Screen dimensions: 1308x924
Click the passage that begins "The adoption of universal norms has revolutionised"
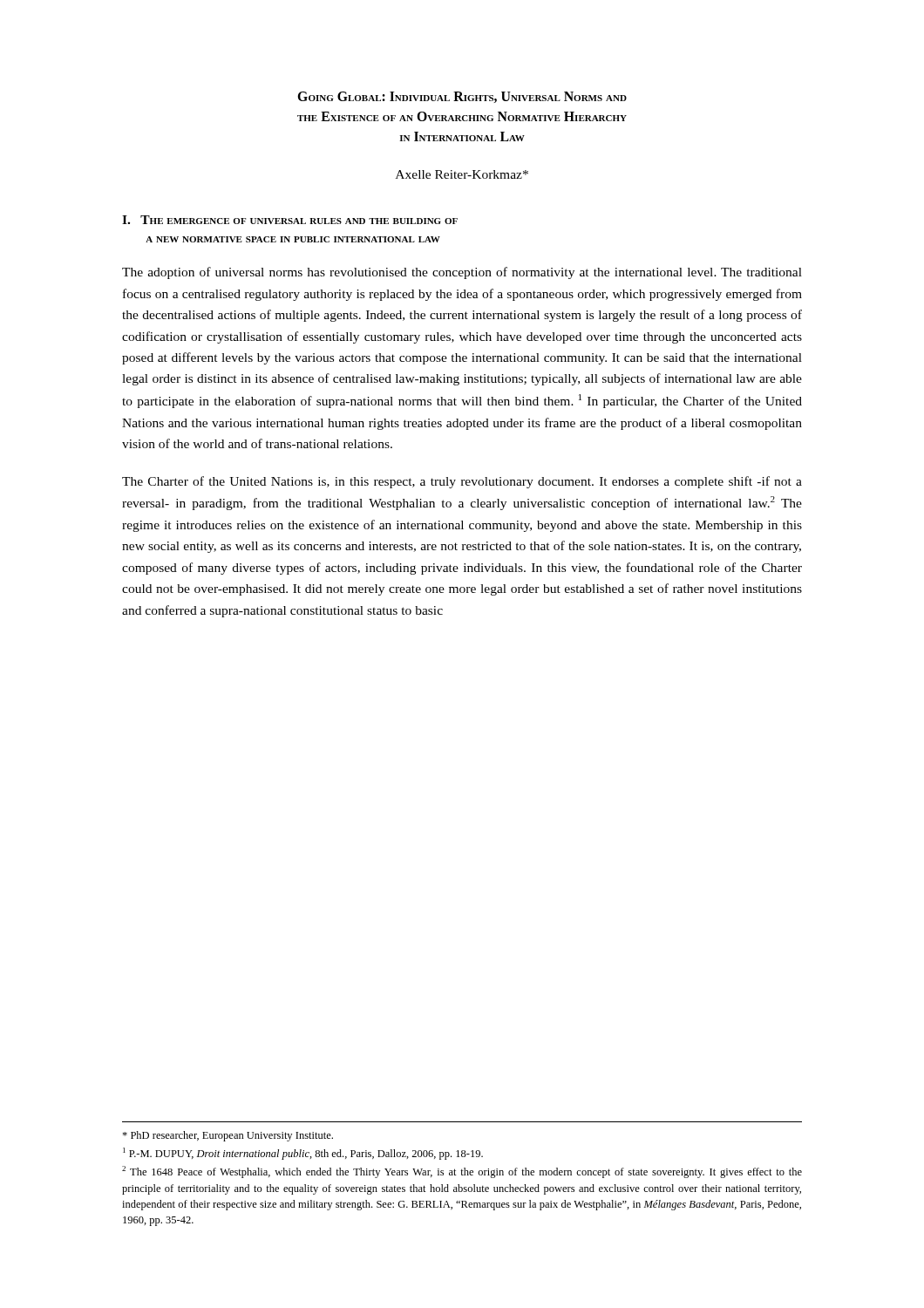(462, 358)
